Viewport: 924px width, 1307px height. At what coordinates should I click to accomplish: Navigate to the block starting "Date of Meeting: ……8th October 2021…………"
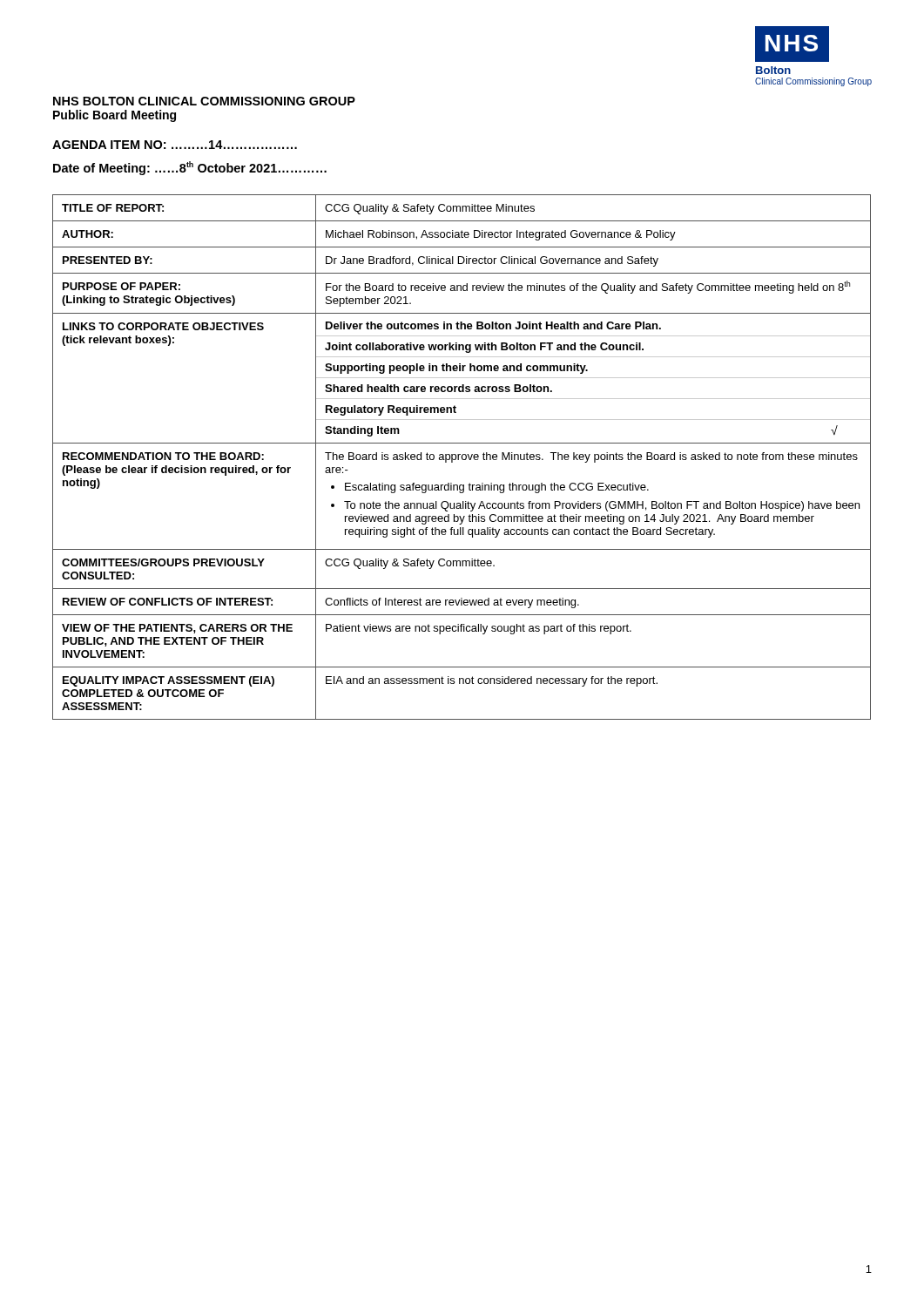[190, 168]
